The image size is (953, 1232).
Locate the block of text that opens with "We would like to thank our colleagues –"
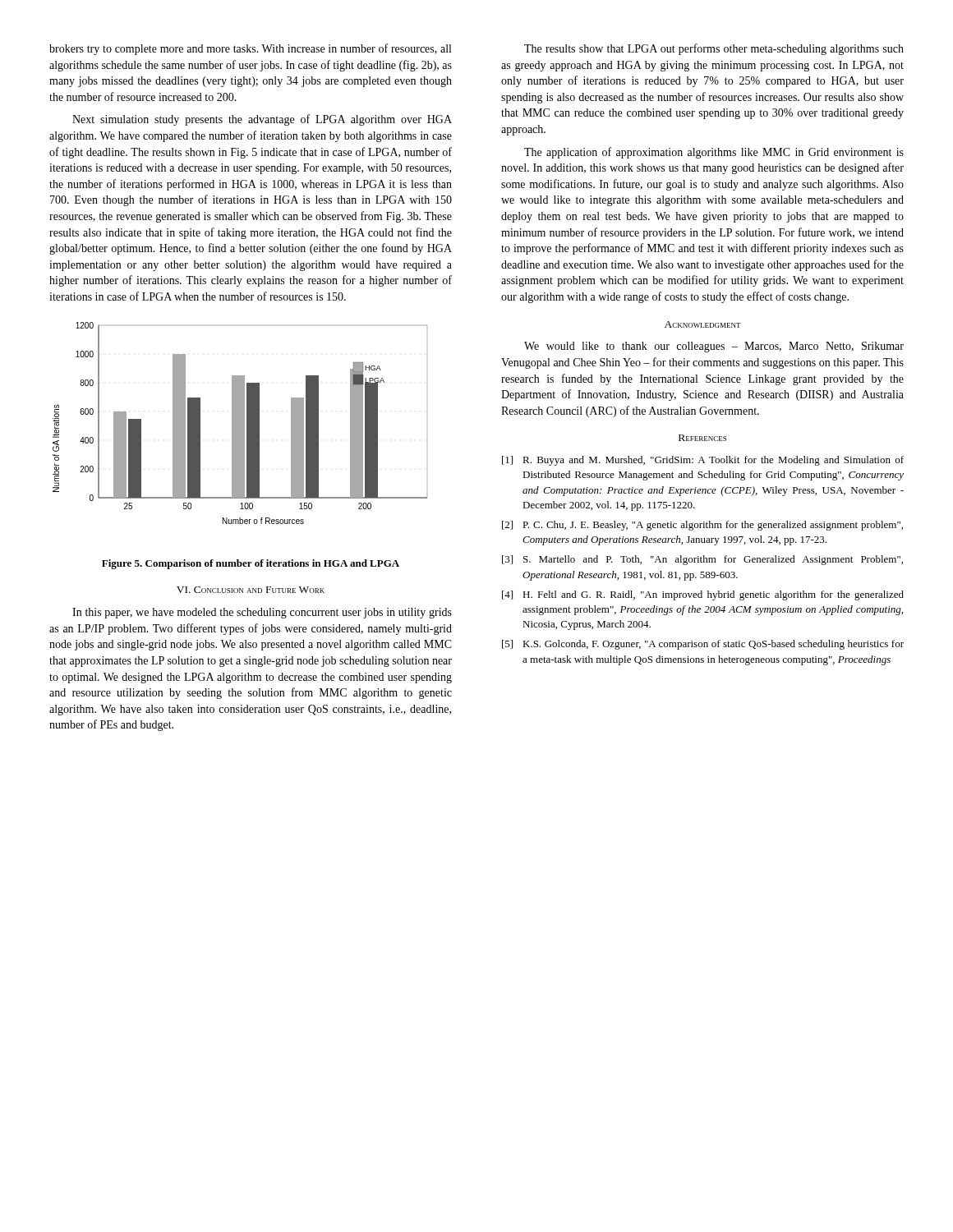702,379
